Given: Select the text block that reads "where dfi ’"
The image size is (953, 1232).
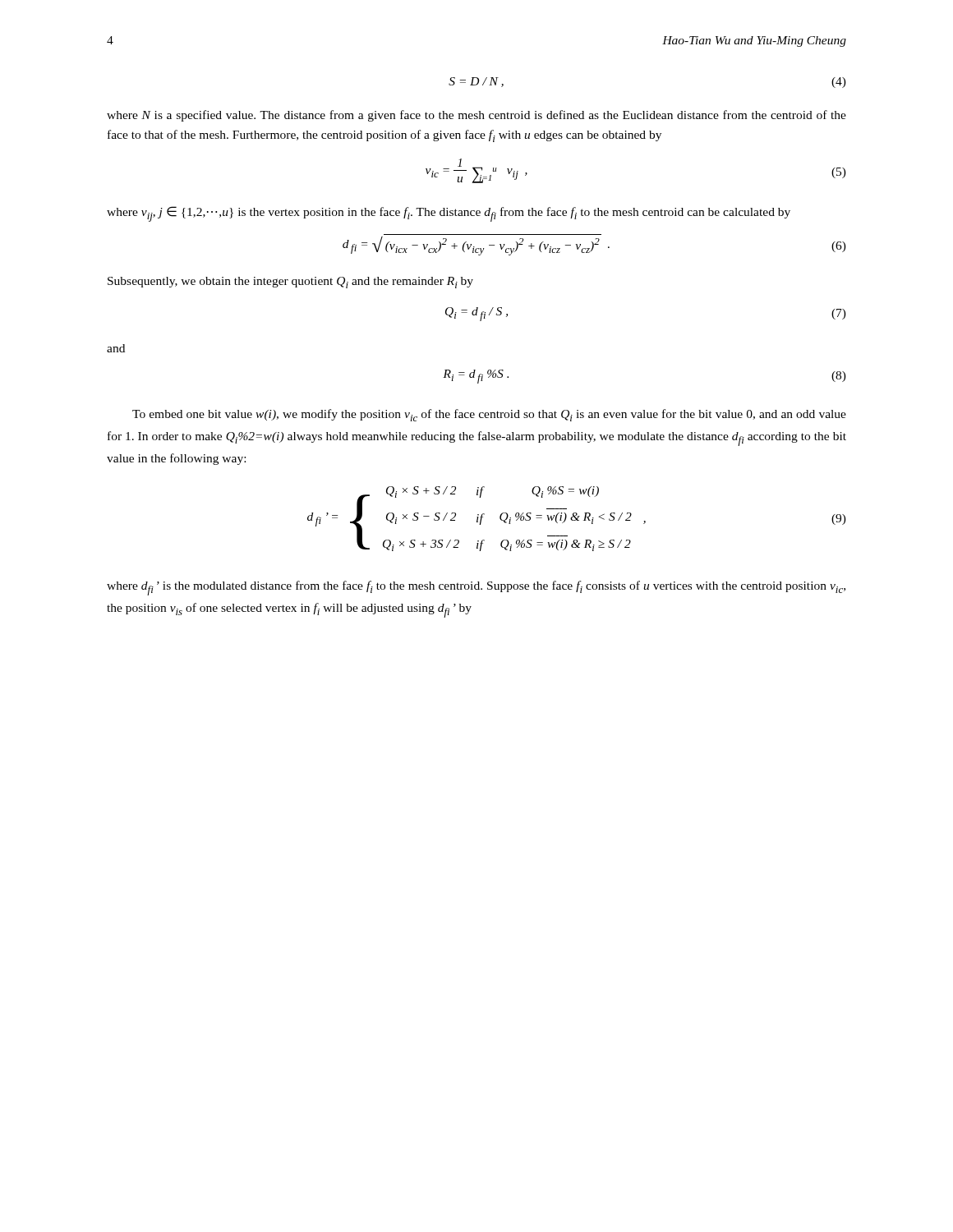Looking at the screenshot, I should 476,598.
